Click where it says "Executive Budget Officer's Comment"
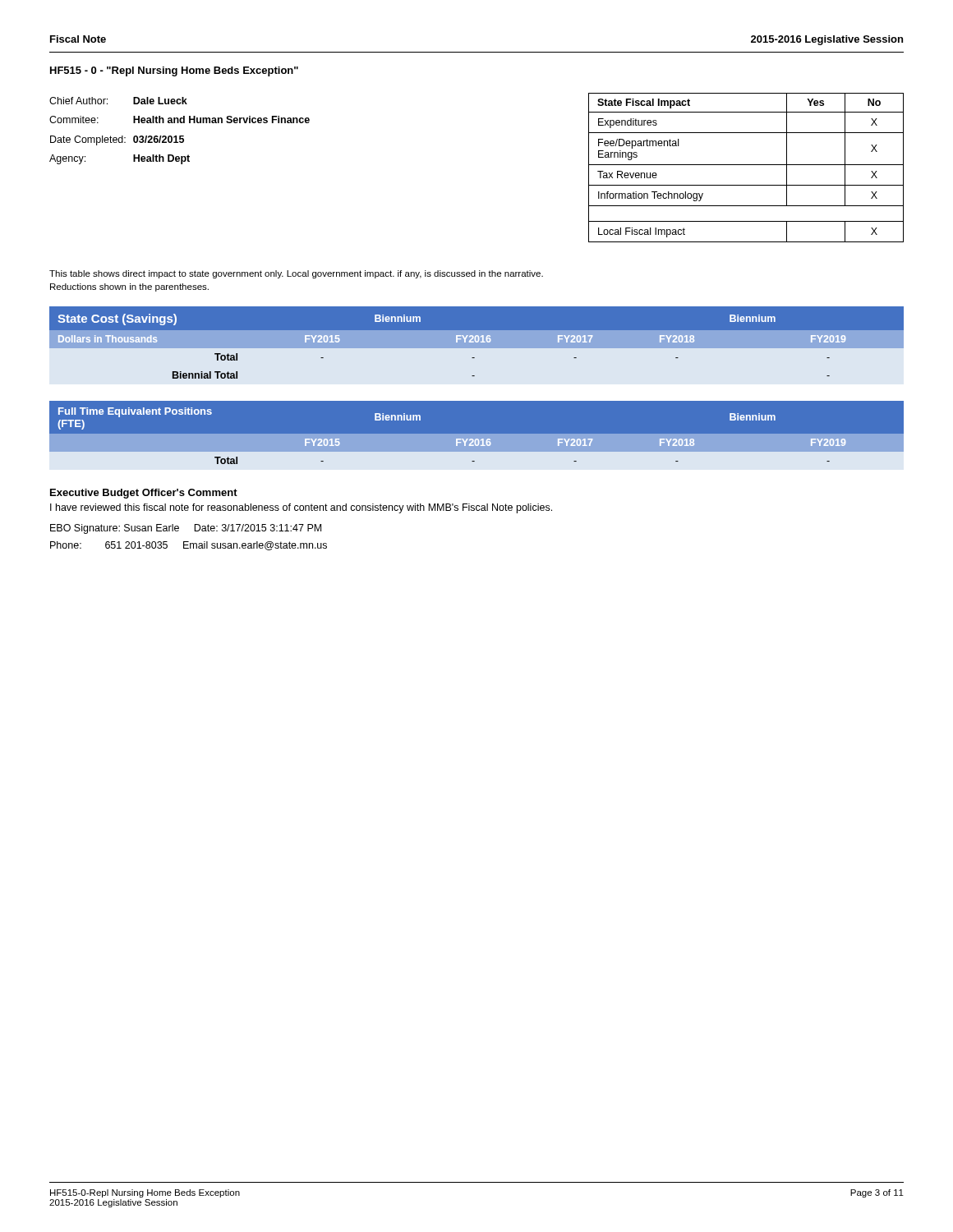This screenshot has width=953, height=1232. pyautogui.click(x=143, y=493)
